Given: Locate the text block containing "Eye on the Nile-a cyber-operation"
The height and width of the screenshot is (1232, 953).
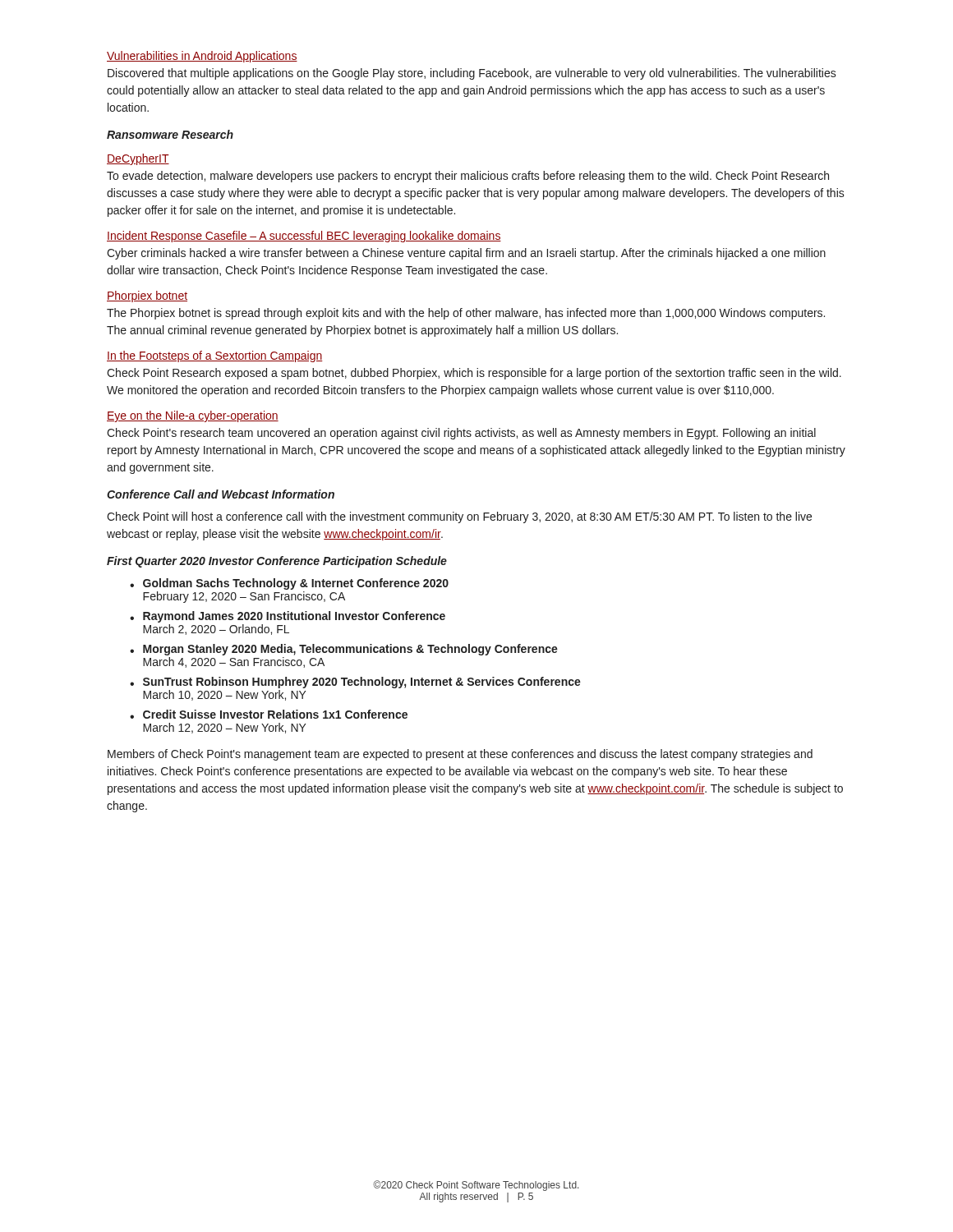Looking at the screenshot, I should (x=476, y=443).
